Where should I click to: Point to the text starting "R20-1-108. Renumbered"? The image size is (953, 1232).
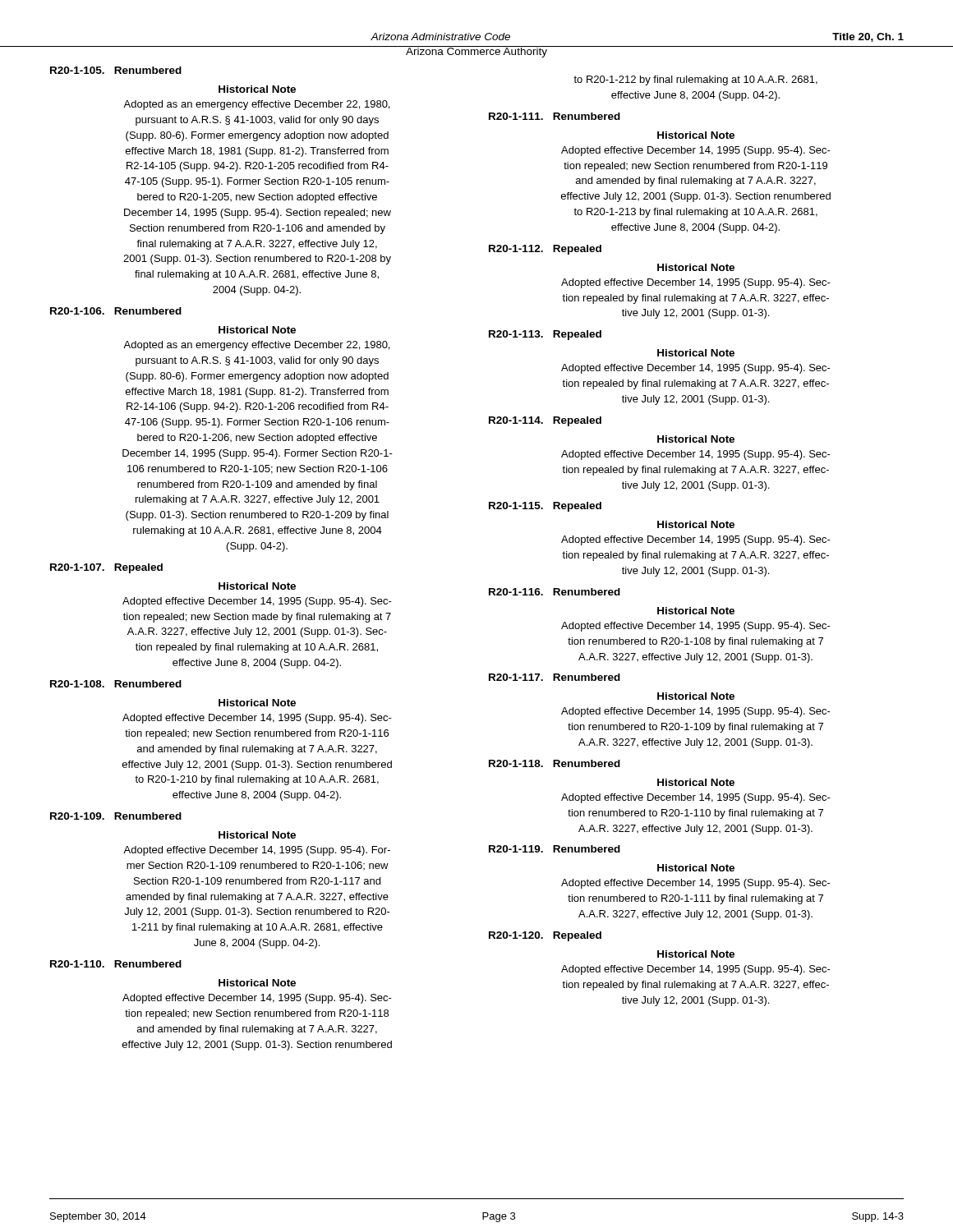click(116, 684)
